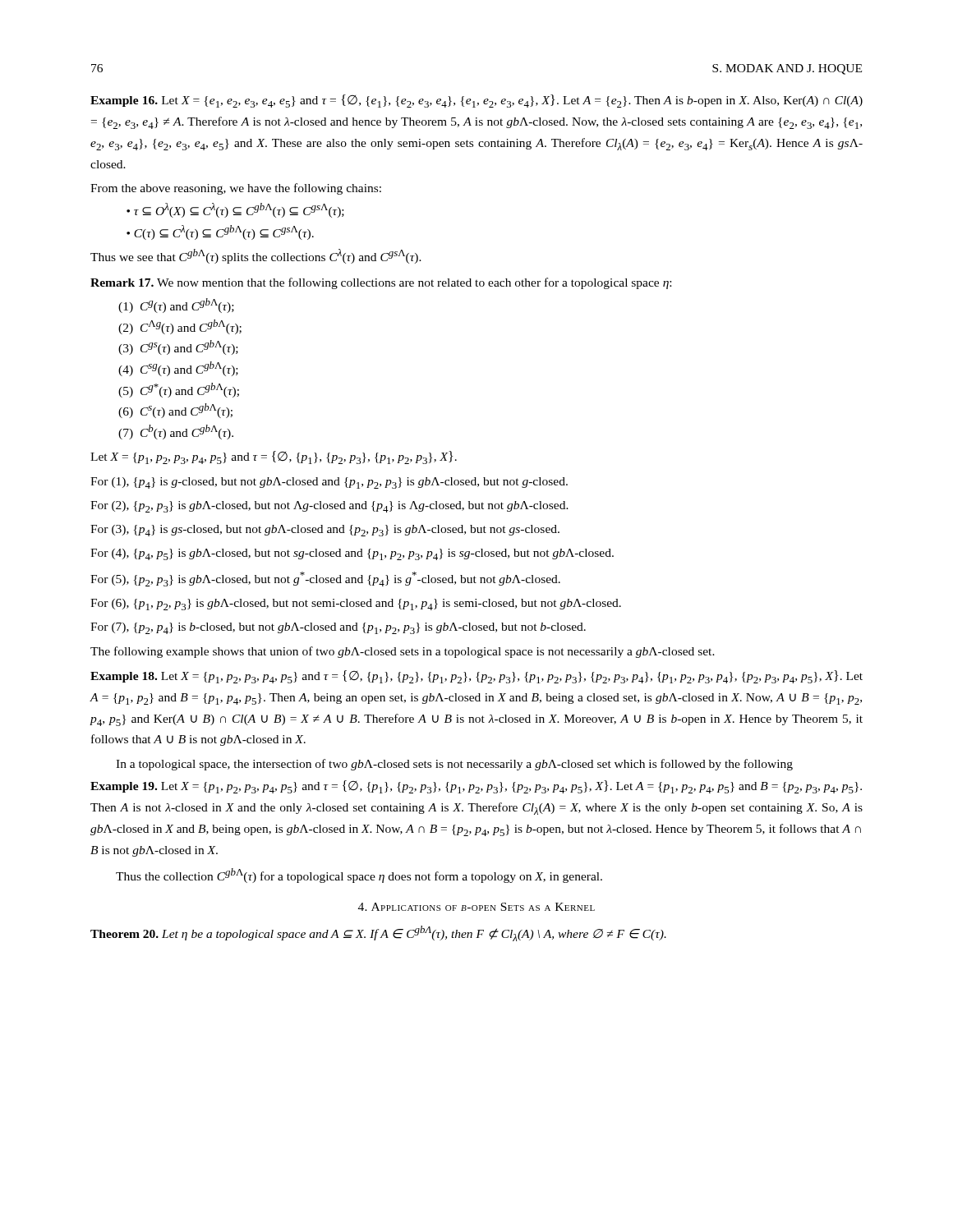Locate the block of text that opens with "C(τ) ⊆ Cλ(τ)"

coord(220,232)
